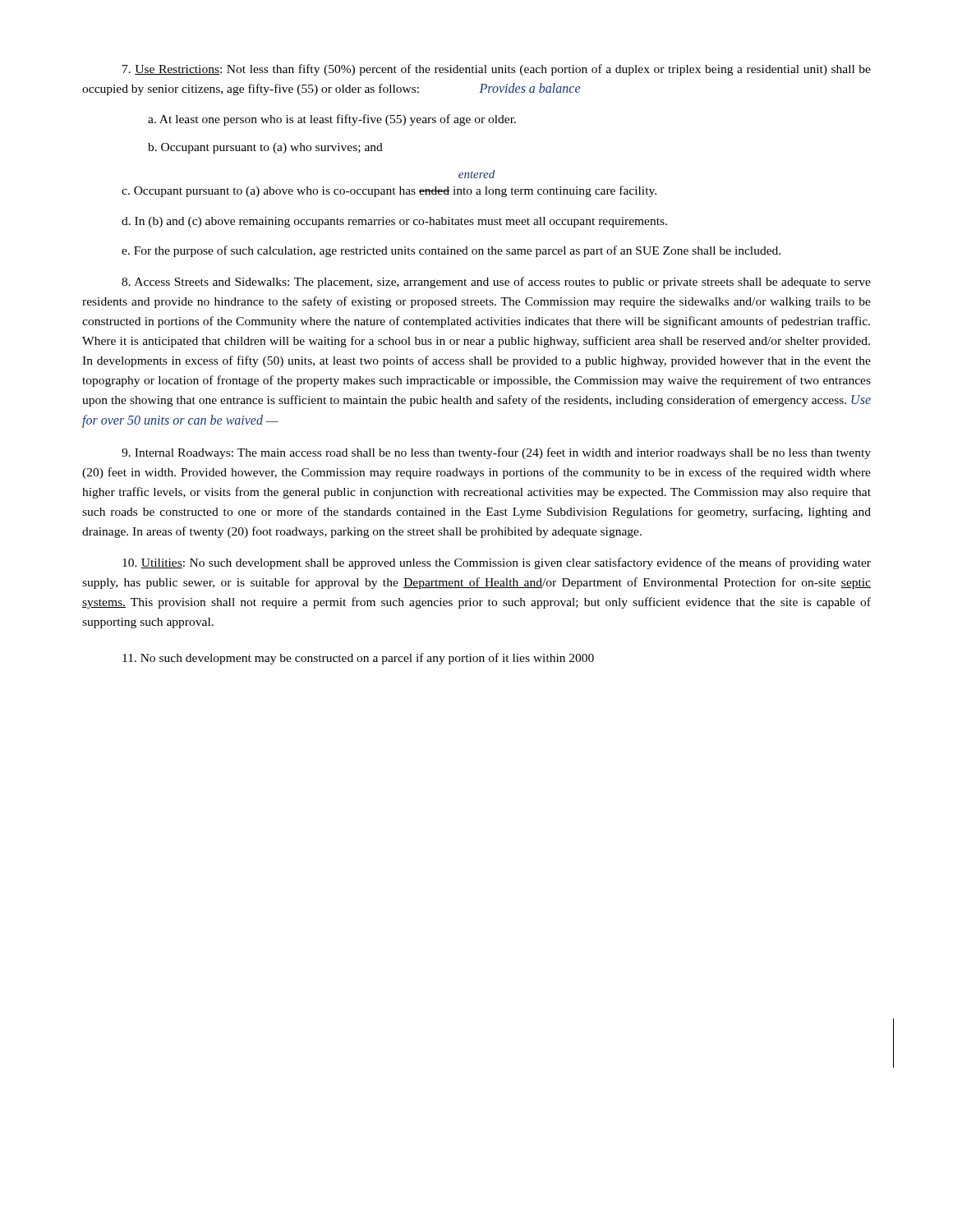Select the list item that reads "d. In (b) and"
This screenshot has width=953, height=1232.
click(395, 220)
